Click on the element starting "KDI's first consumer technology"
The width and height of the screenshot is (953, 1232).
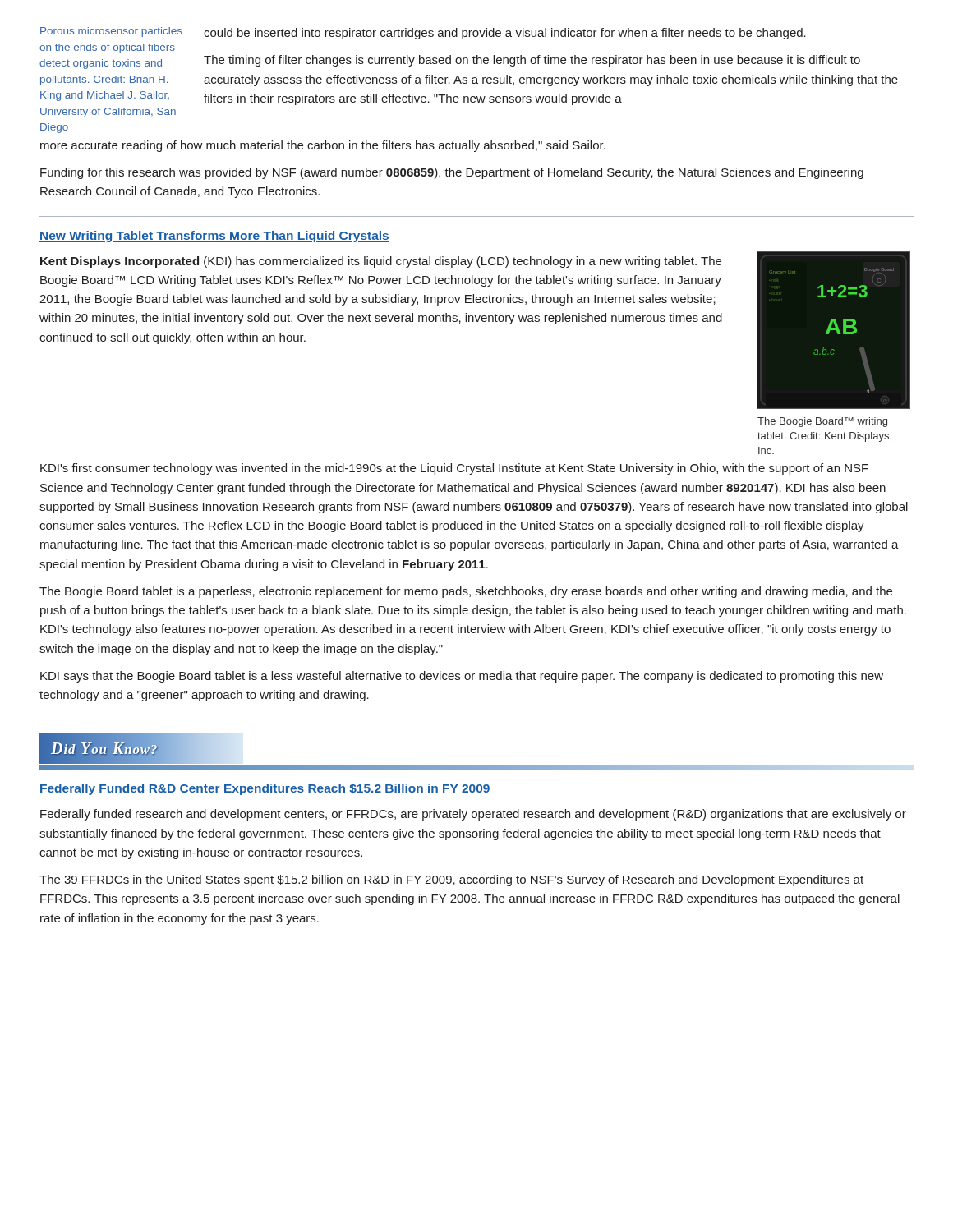(474, 516)
